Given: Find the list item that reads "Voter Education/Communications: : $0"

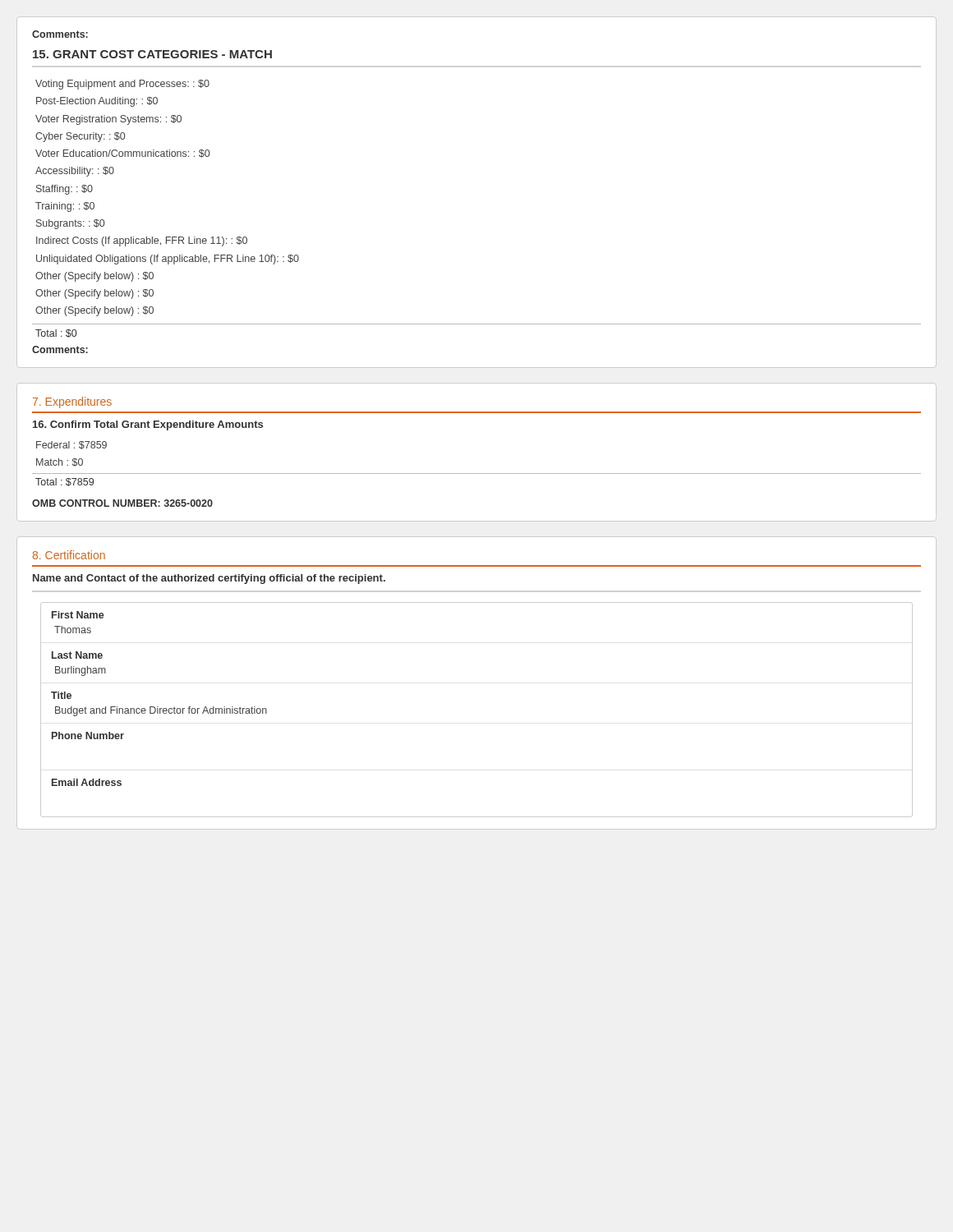Looking at the screenshot, I should 123,154.
